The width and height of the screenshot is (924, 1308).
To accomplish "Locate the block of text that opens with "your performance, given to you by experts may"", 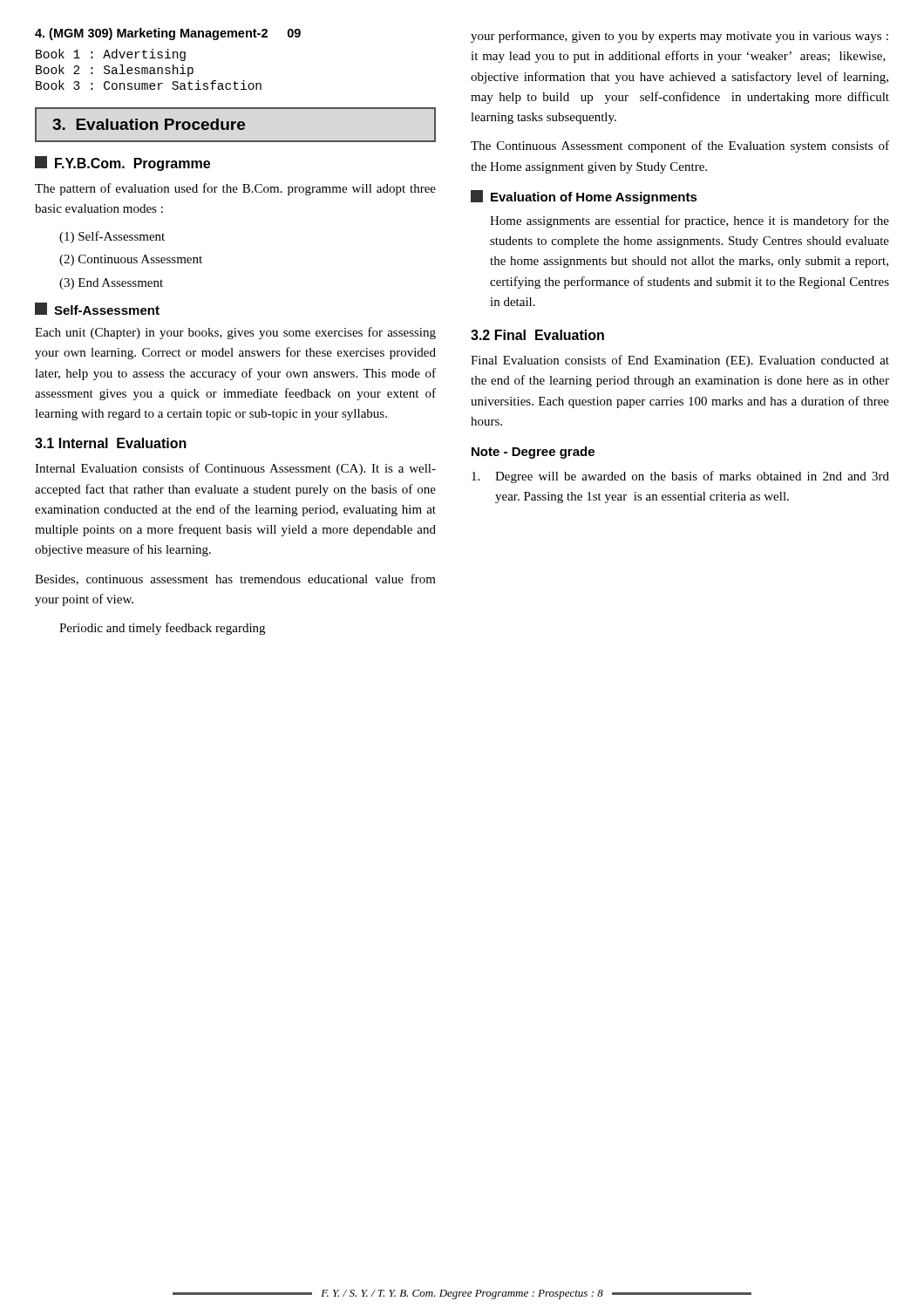I will point(680,102).
